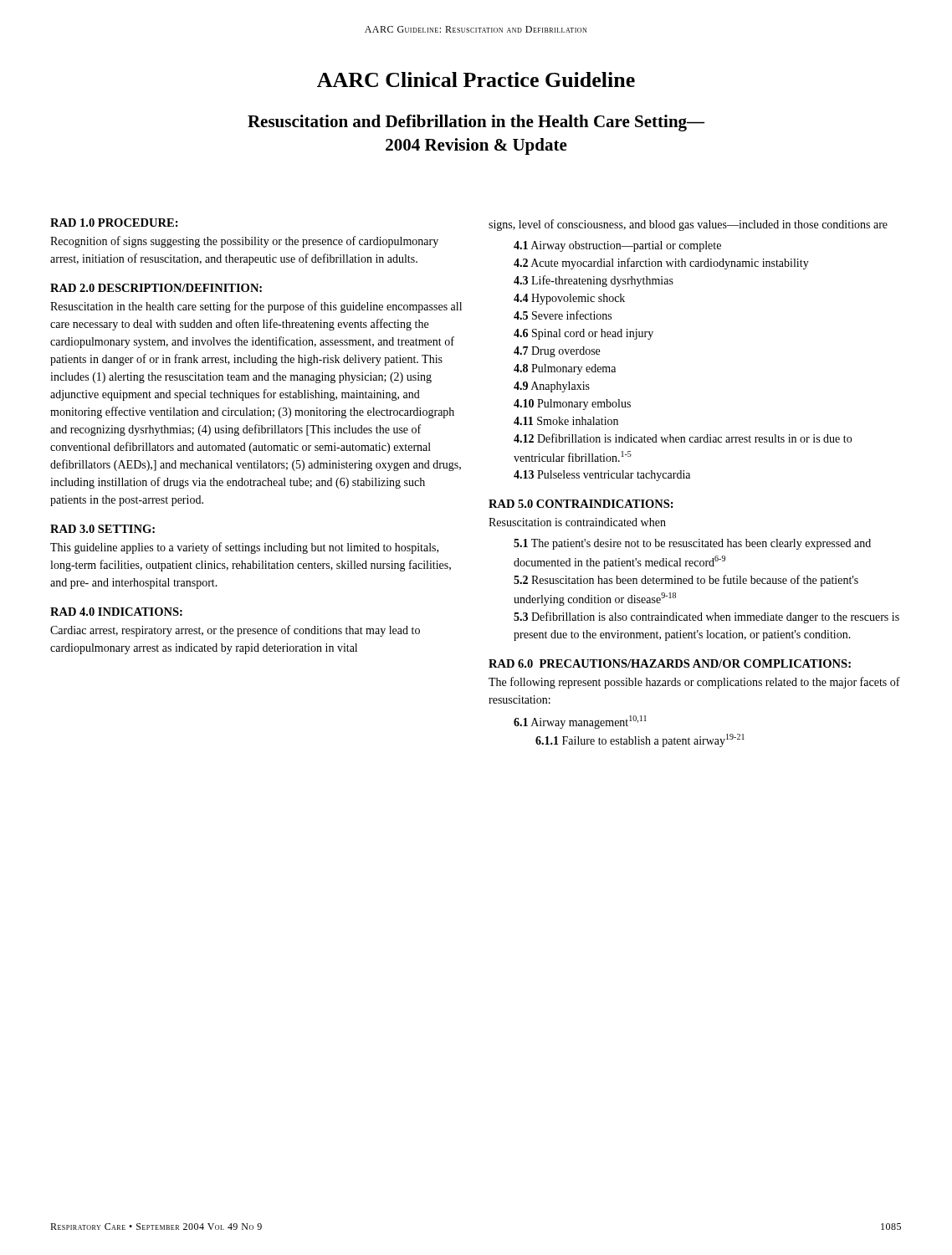Find the region starting "Cardiac arrest, respiratory arrest, or the"
The image size is (952, 1255).
235,639
